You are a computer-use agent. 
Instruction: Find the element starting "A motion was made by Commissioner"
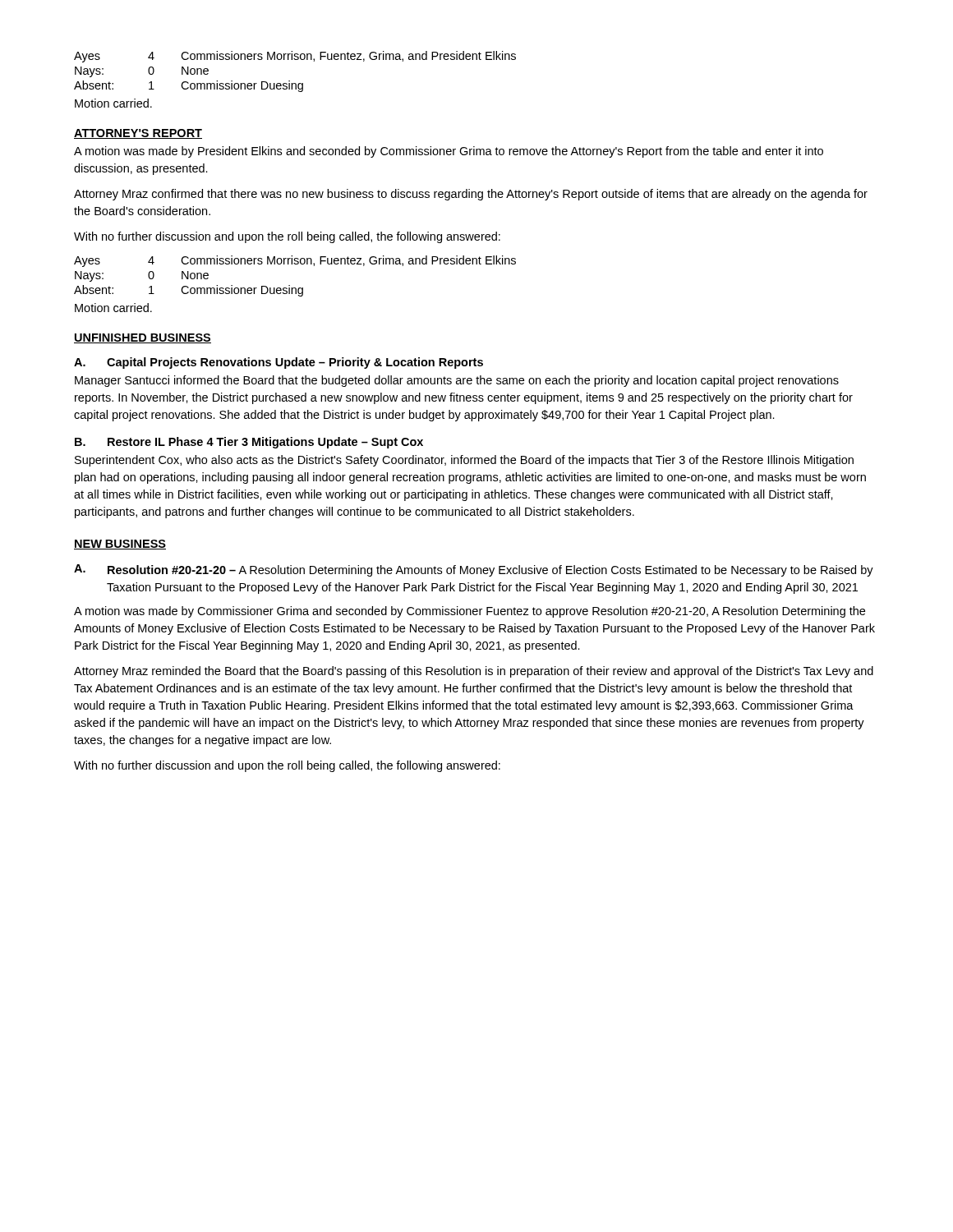476,629
